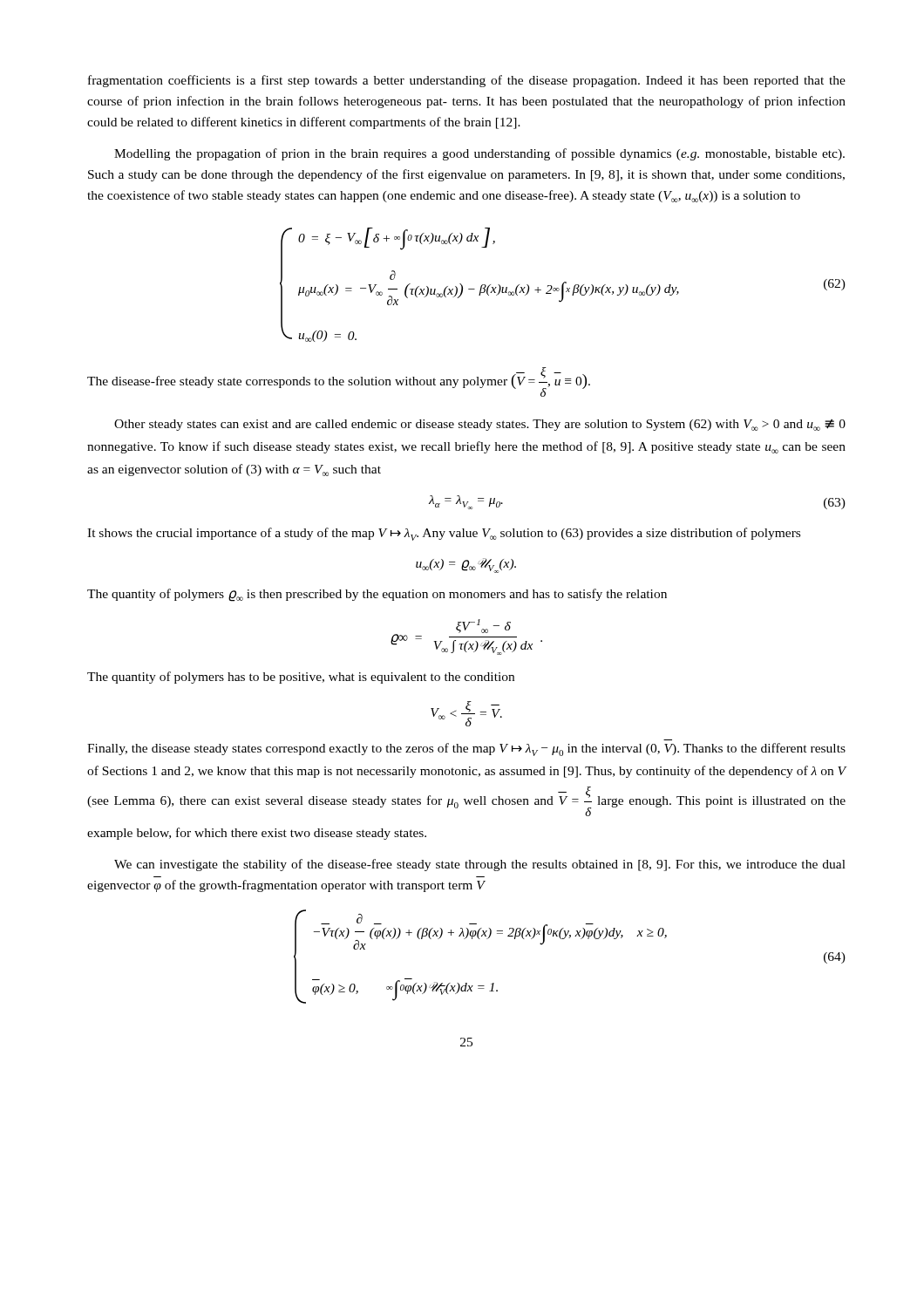The image size is (924, 1308).
Task: Click on the element starting "0 = ξ −"
Action: 466,284
